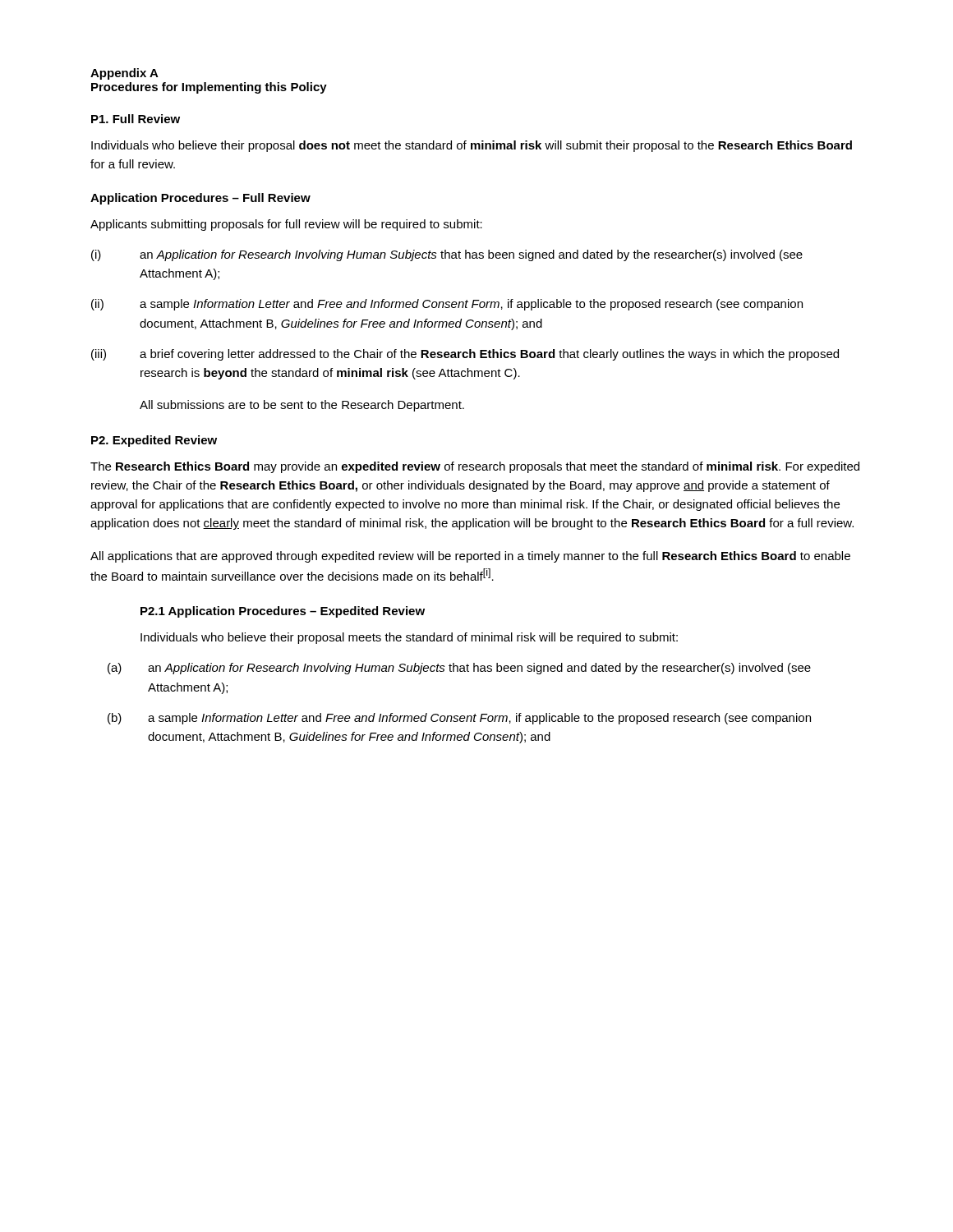Click on the block starting "Appendix A Procedures for Implementing this"
Screen dimensions: 1232x953
(208, 80)
